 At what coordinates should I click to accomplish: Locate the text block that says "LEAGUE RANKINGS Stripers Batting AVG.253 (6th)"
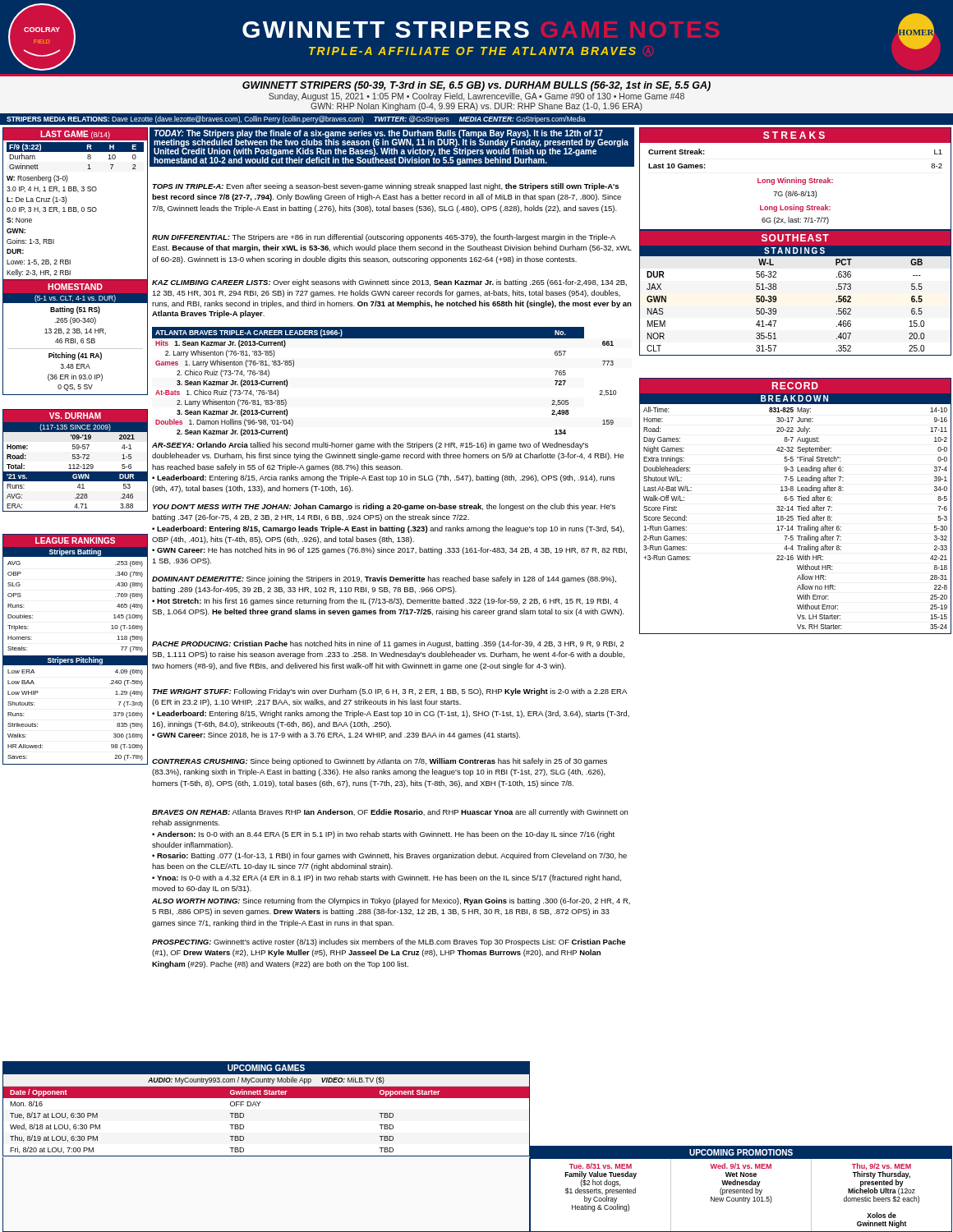(75, 649)
